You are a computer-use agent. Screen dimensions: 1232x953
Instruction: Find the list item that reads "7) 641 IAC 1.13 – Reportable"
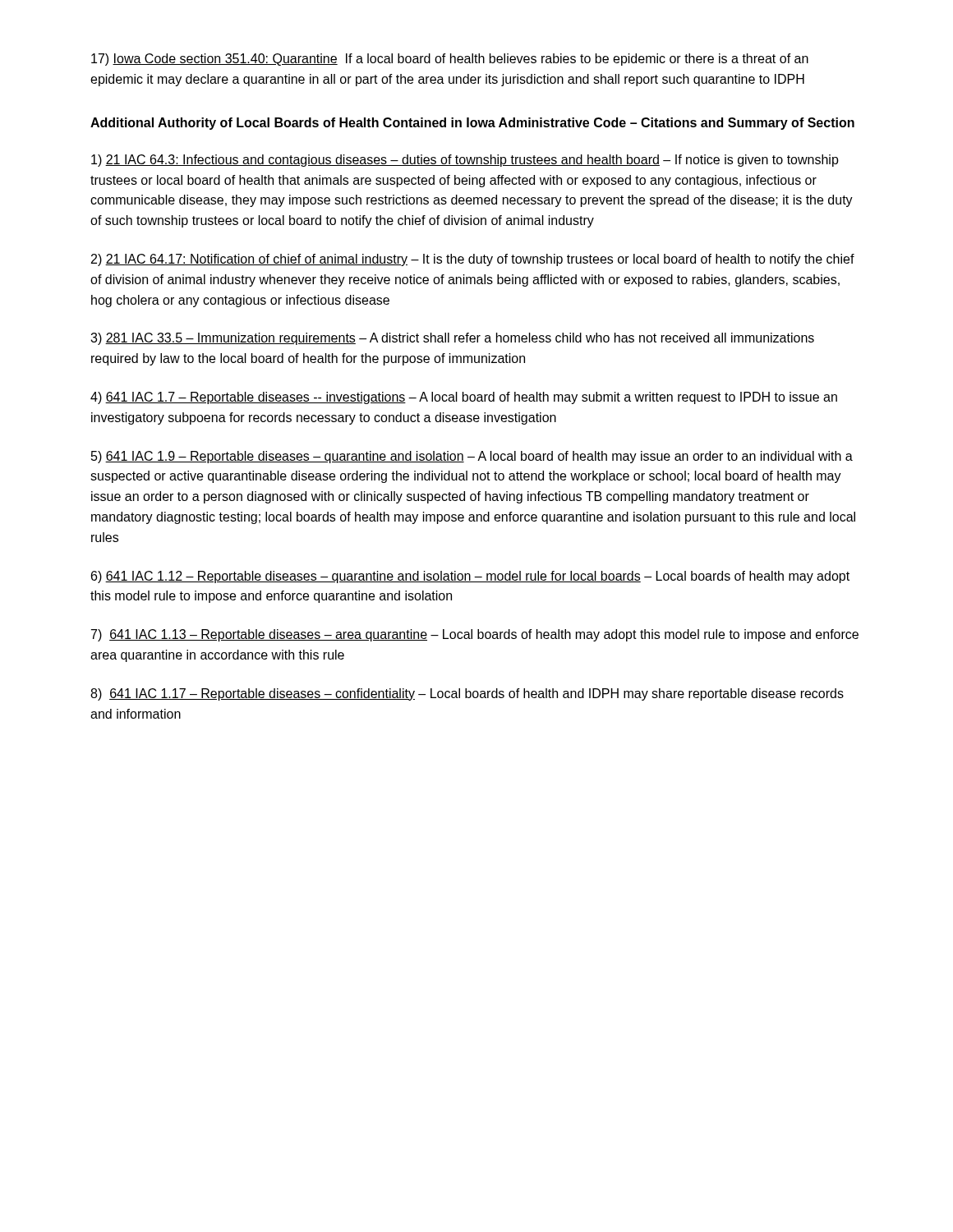(x=475, y=645)
